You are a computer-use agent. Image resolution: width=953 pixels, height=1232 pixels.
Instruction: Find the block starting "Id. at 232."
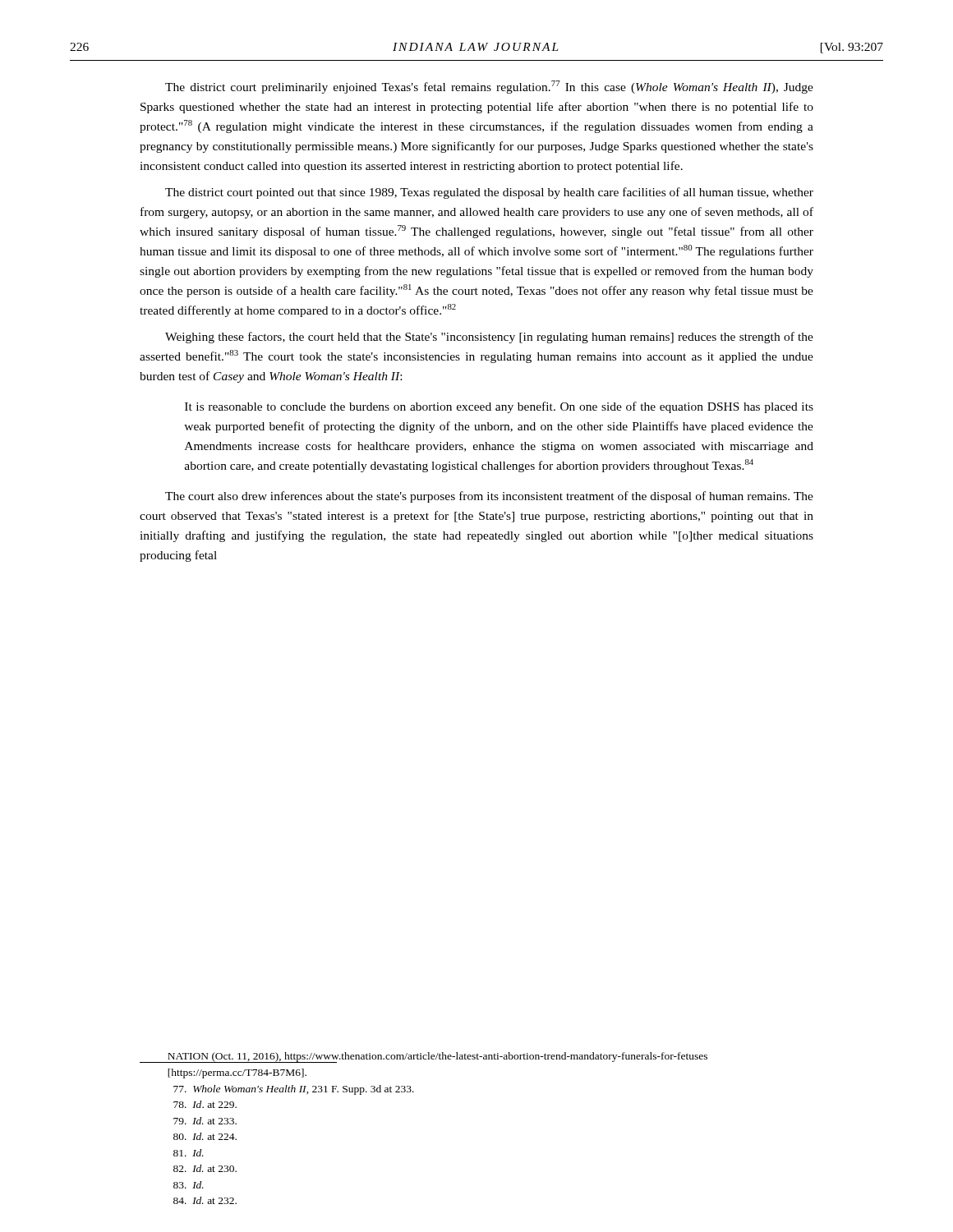[x=205, y=1200]
